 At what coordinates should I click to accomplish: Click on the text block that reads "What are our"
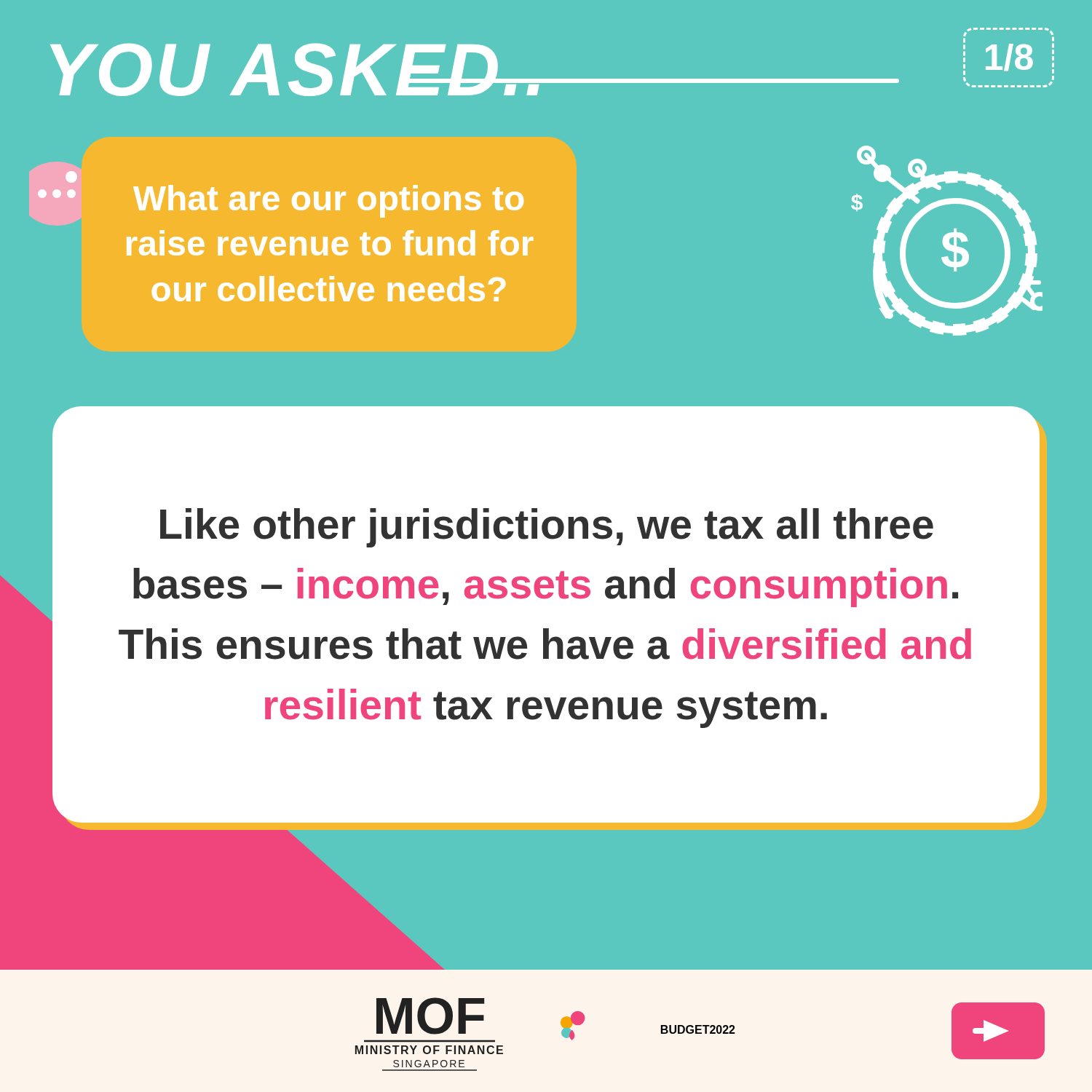[x=329, y=244]
